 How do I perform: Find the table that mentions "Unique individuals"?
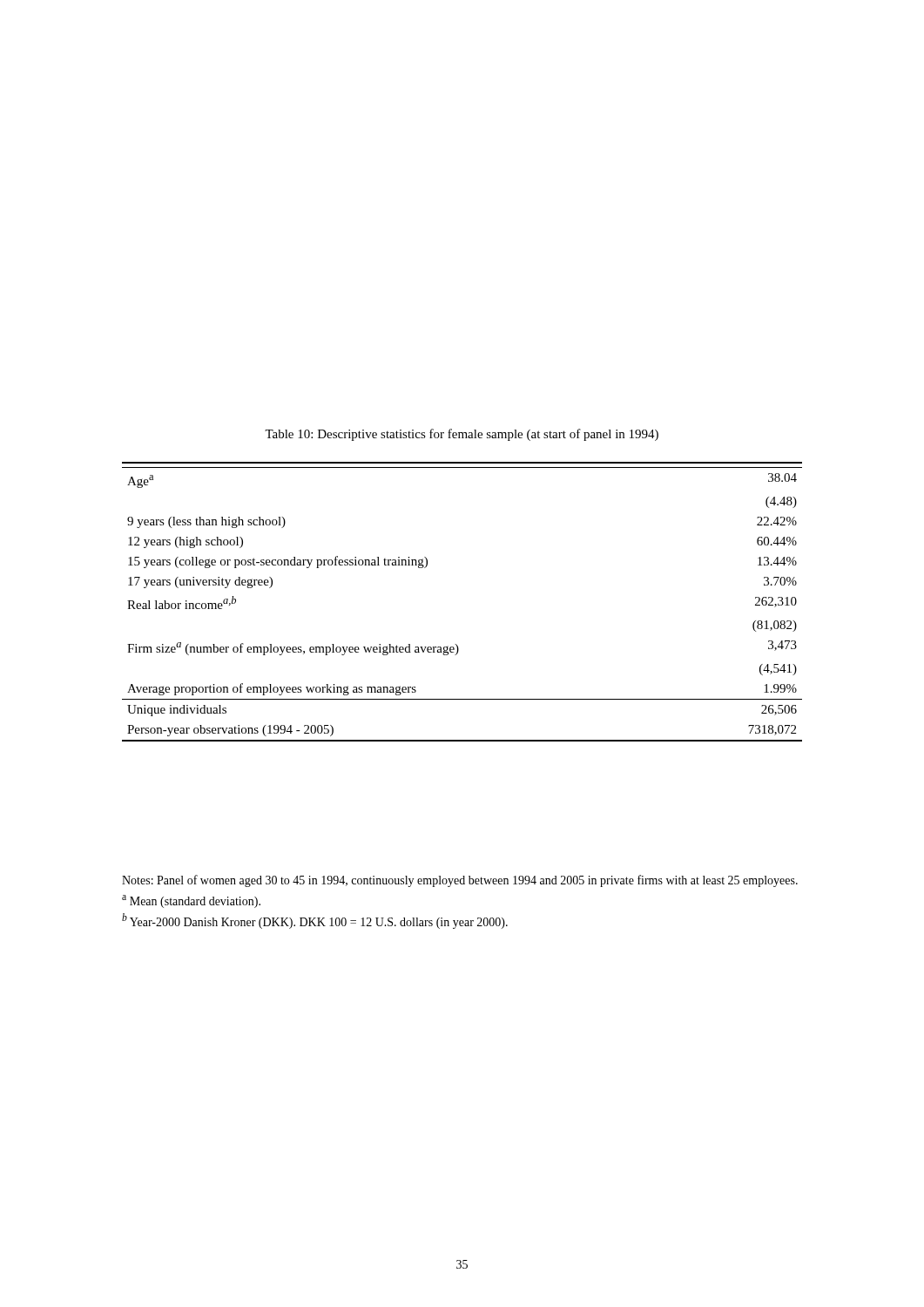pos(462,602)
